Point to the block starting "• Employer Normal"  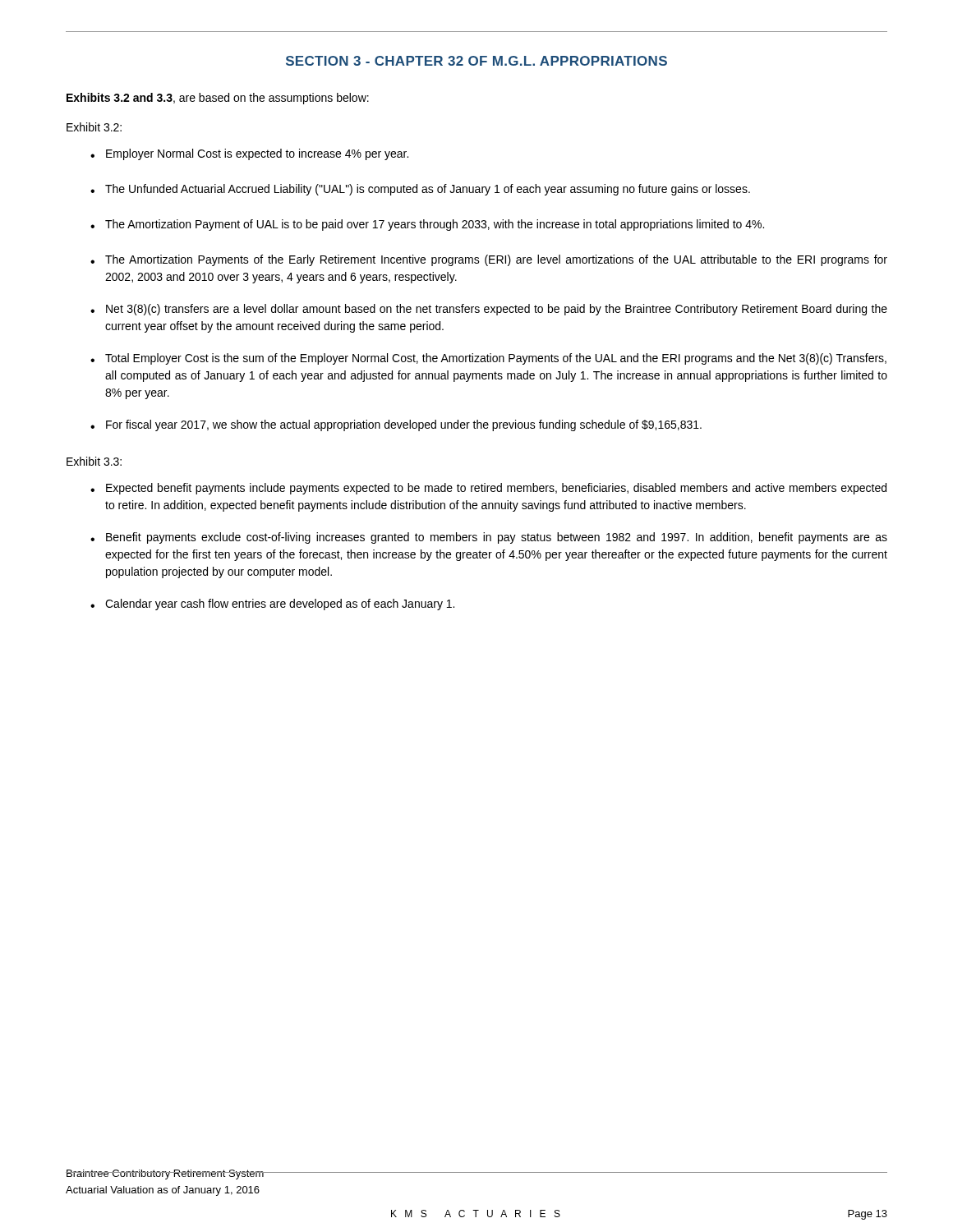(250, 156)
